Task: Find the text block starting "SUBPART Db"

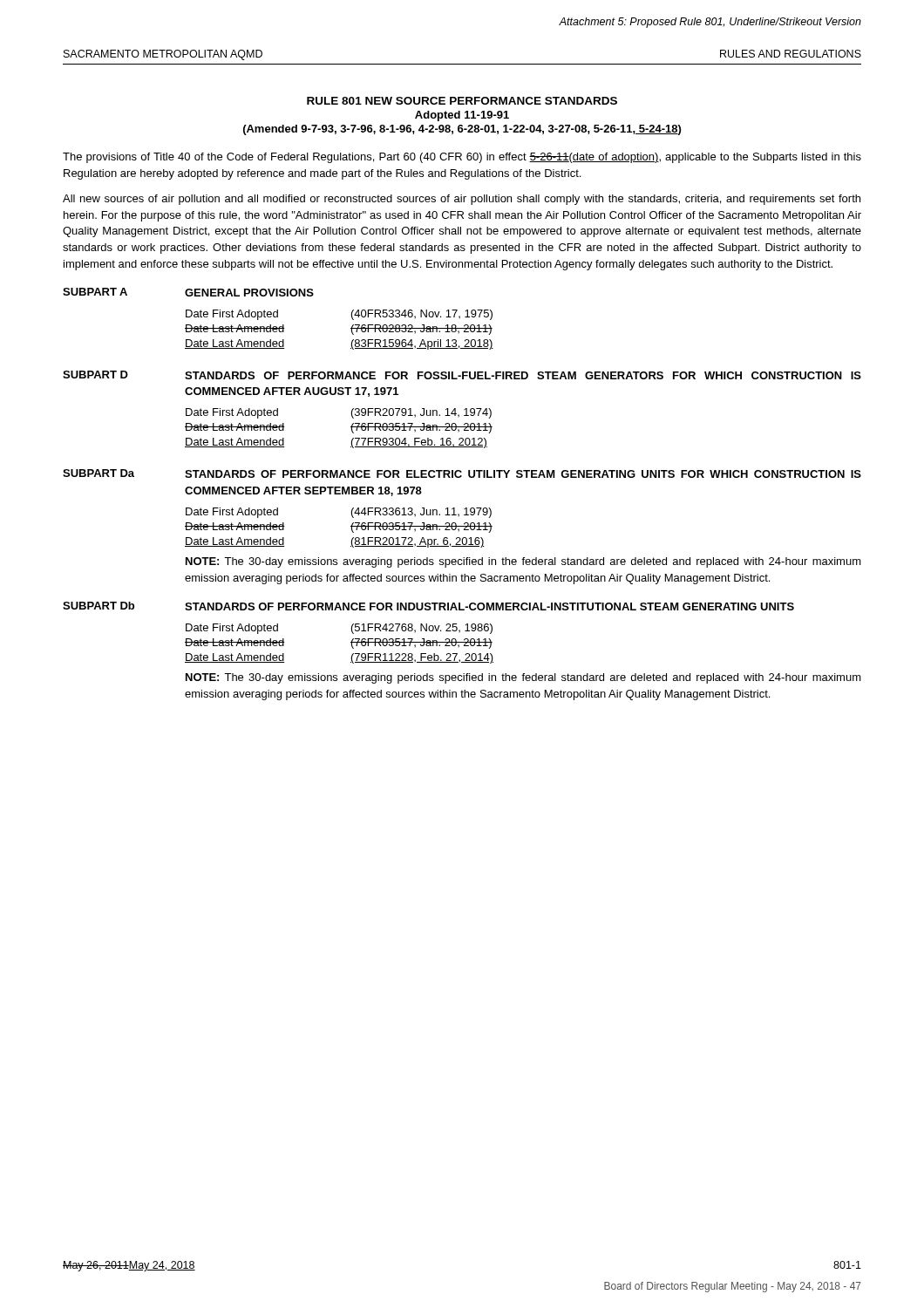Action: point(99,605)
